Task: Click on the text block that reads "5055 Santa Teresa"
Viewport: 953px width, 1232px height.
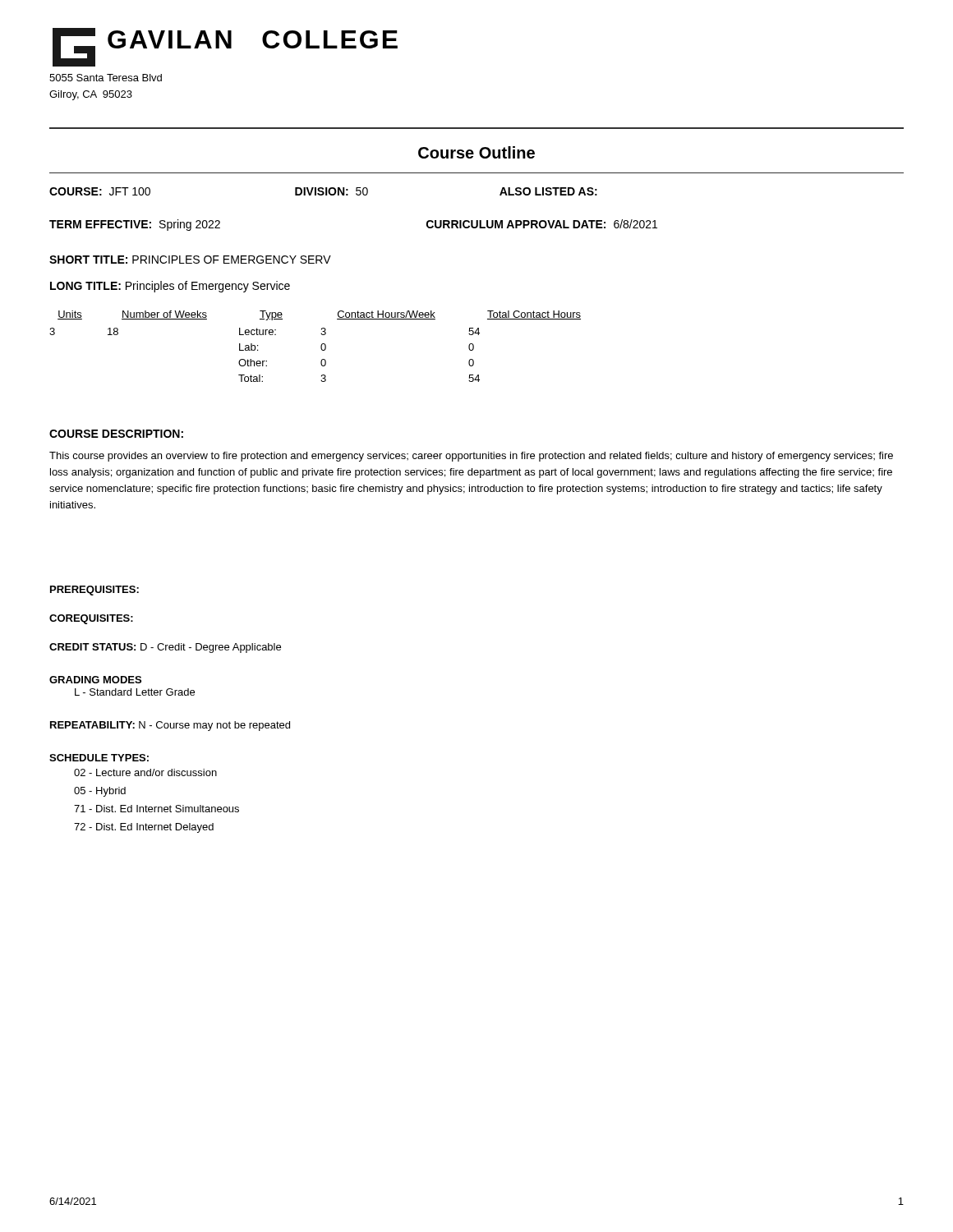Action: [106, 86]
